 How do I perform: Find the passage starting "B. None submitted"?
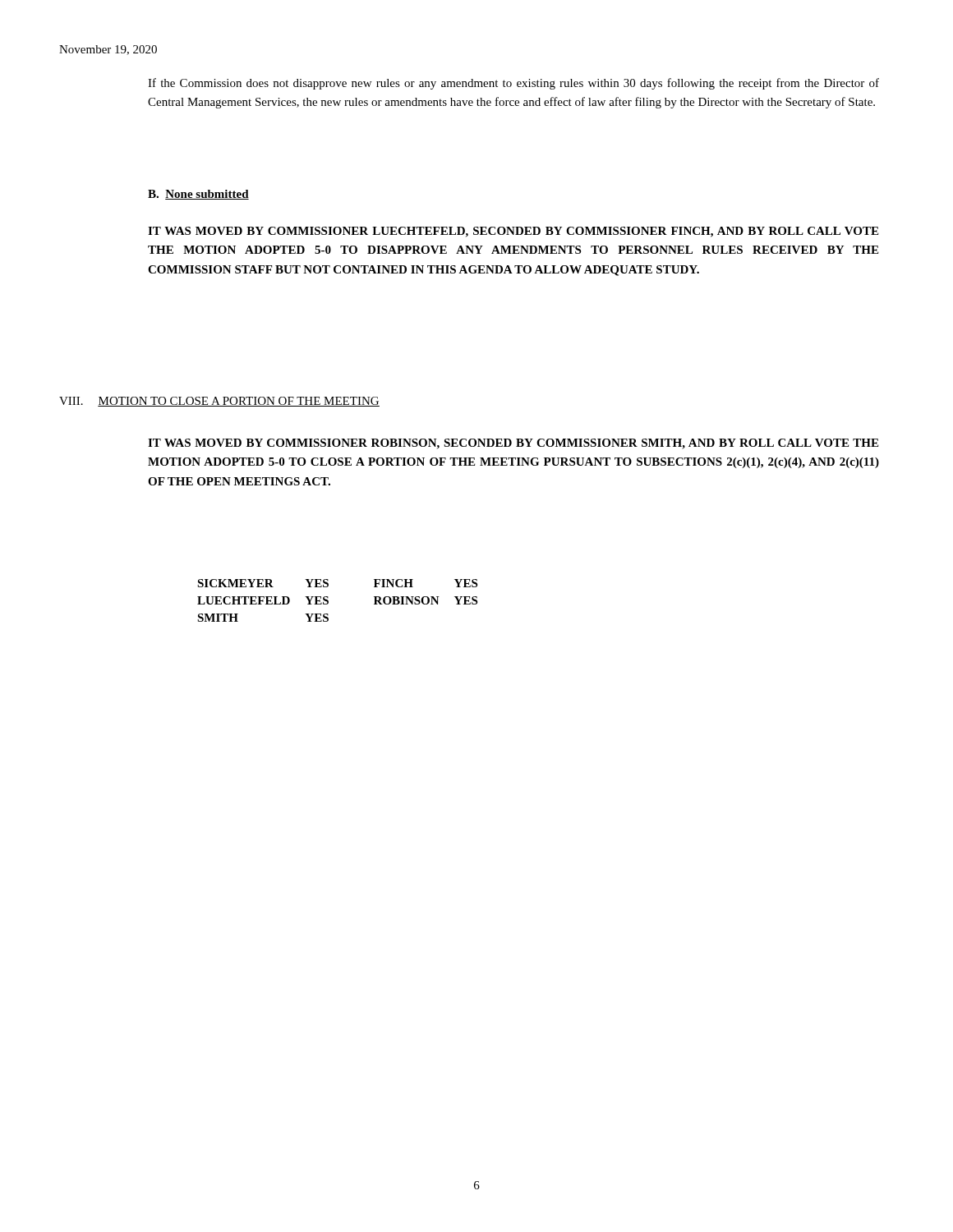(198, 194)
